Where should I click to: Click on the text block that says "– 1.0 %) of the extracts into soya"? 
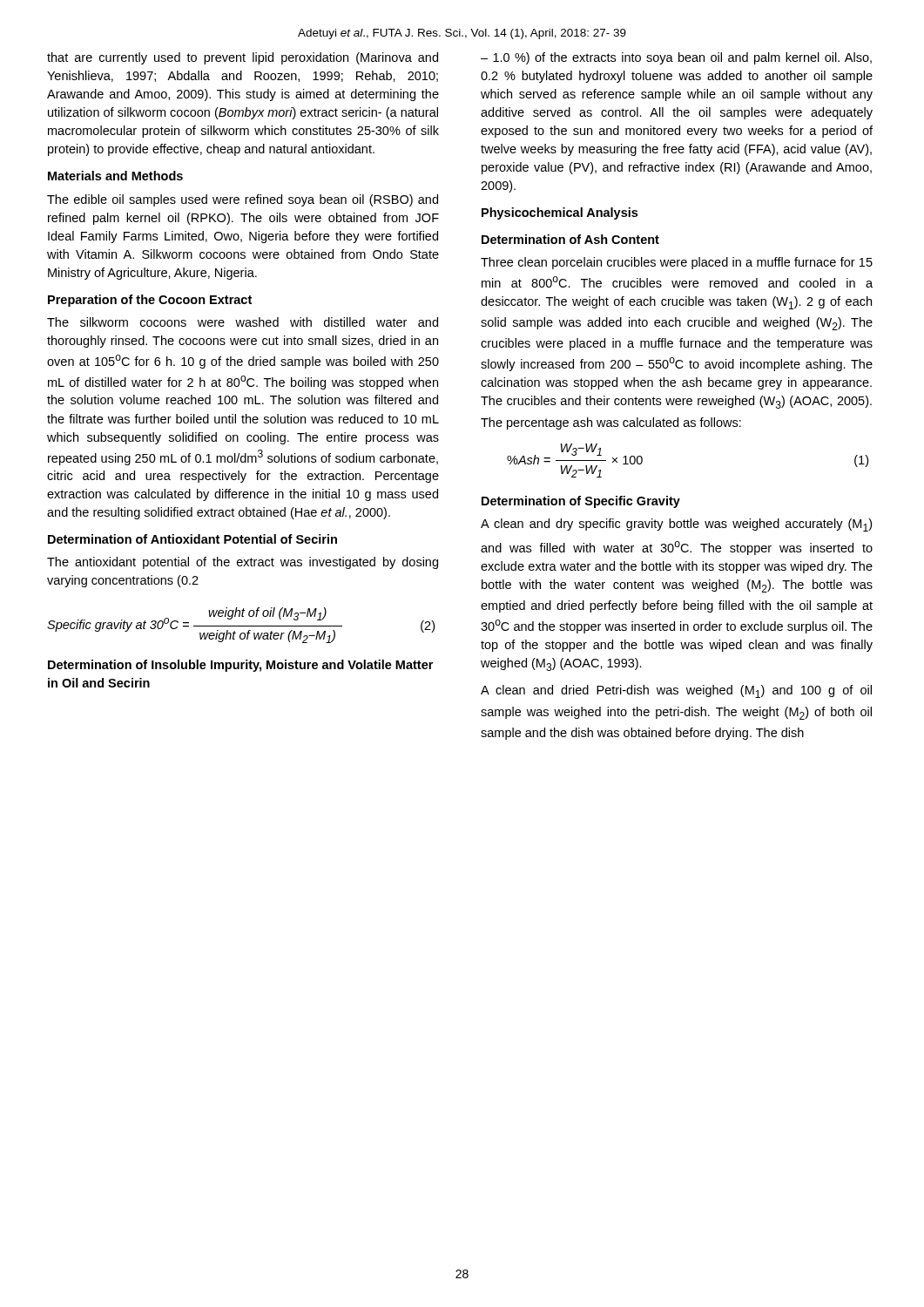coord(677,122)
